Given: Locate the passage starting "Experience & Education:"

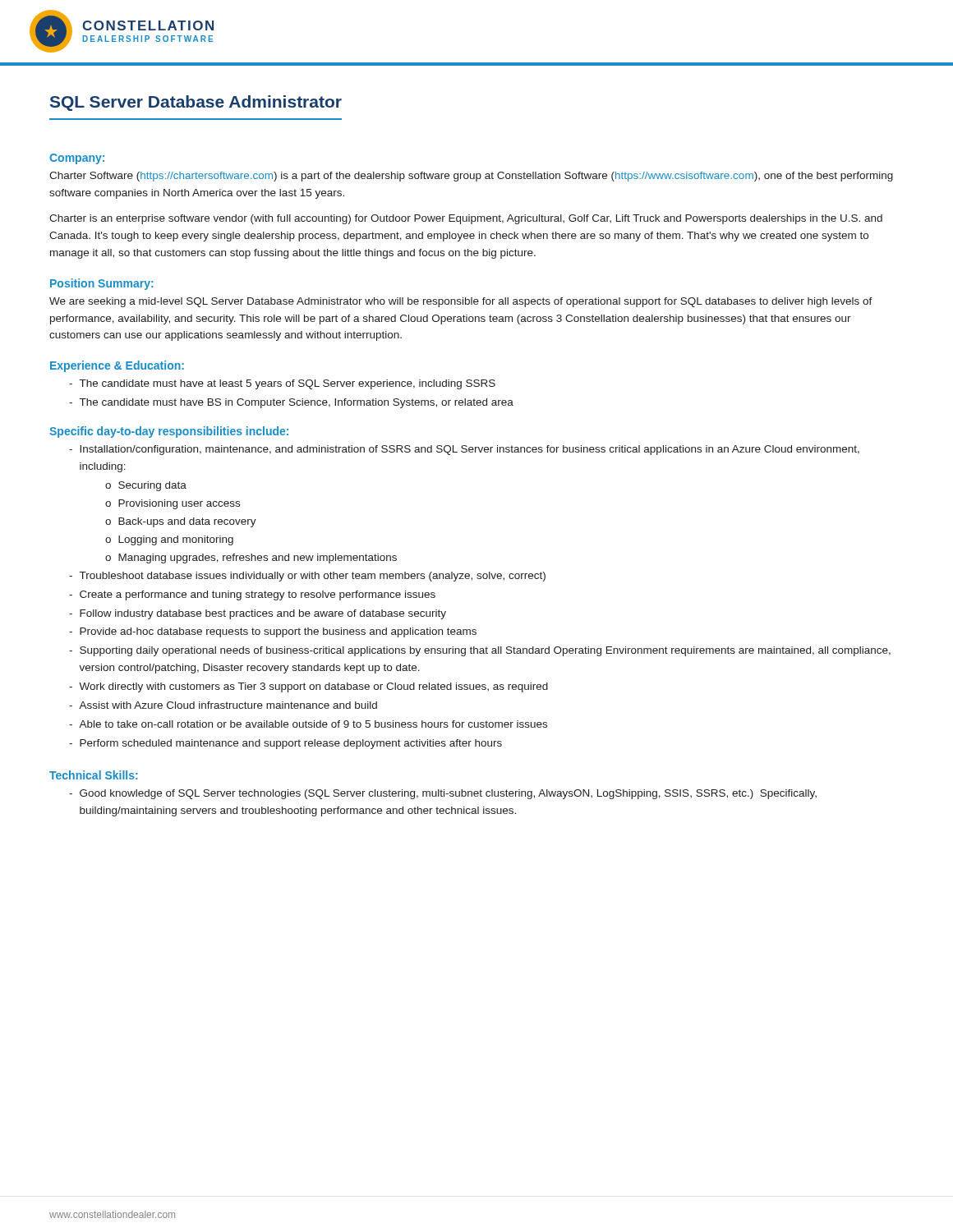Looking at the screenshot, I should coord(117,366).
